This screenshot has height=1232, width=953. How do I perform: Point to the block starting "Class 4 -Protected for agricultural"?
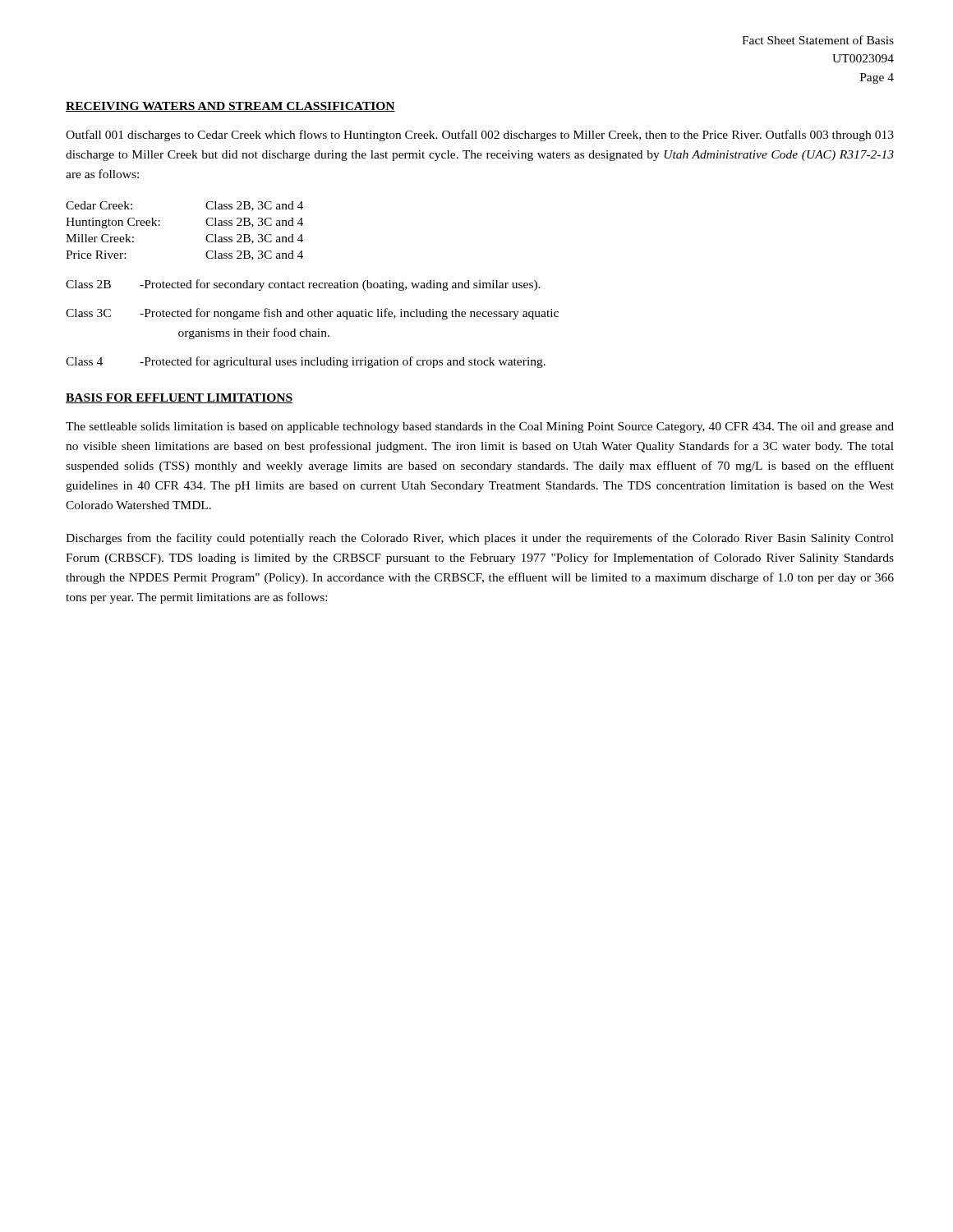(x=480, y=361)
